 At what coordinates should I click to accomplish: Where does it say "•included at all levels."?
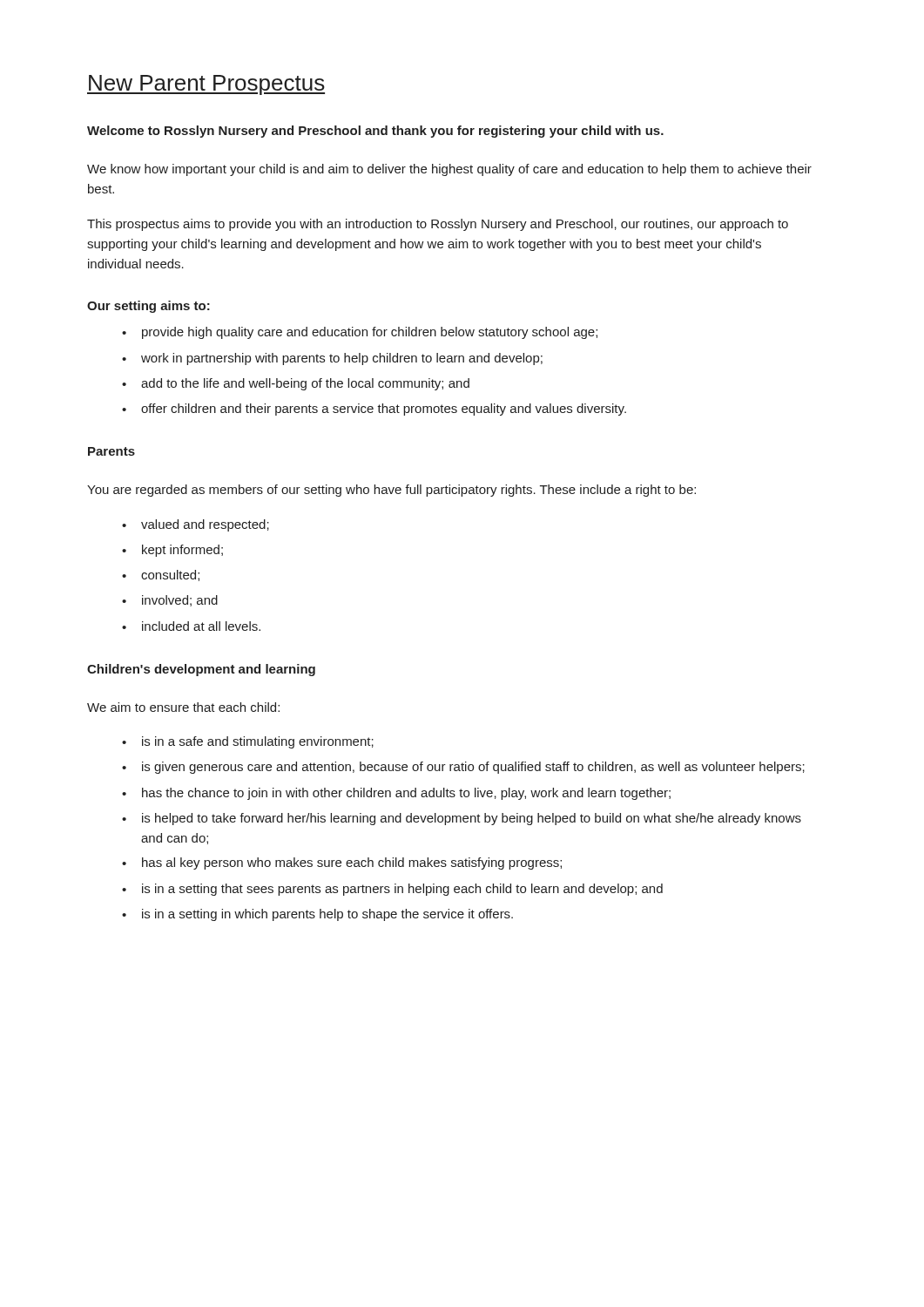[x=192, y=626]
